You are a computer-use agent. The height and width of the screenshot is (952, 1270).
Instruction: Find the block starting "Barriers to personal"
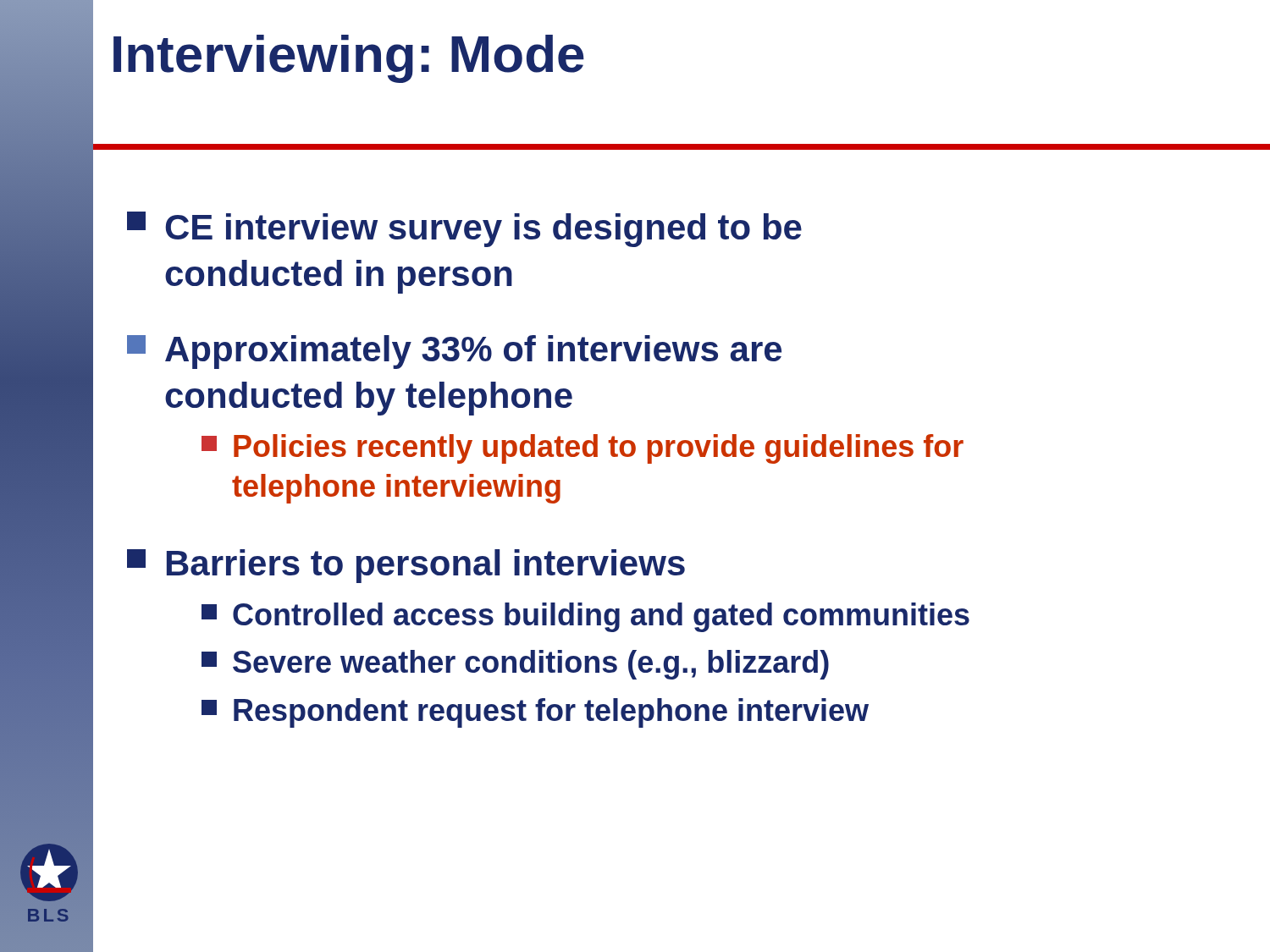tap(549, 640)
